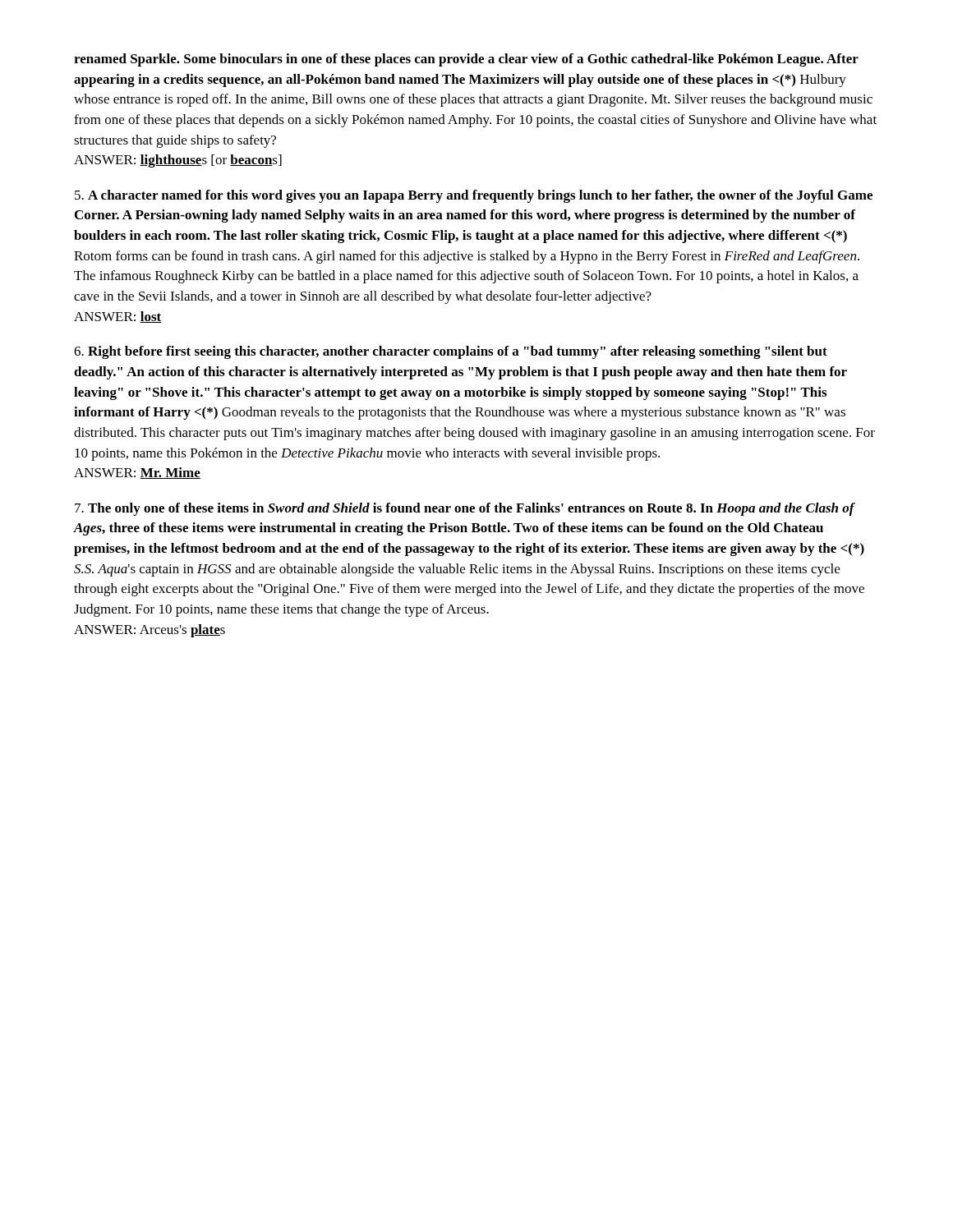Locate the block of text that opens with "Right before first seeing this character, another character"
The image size is (953, 1232).
(x=474, y=412)
